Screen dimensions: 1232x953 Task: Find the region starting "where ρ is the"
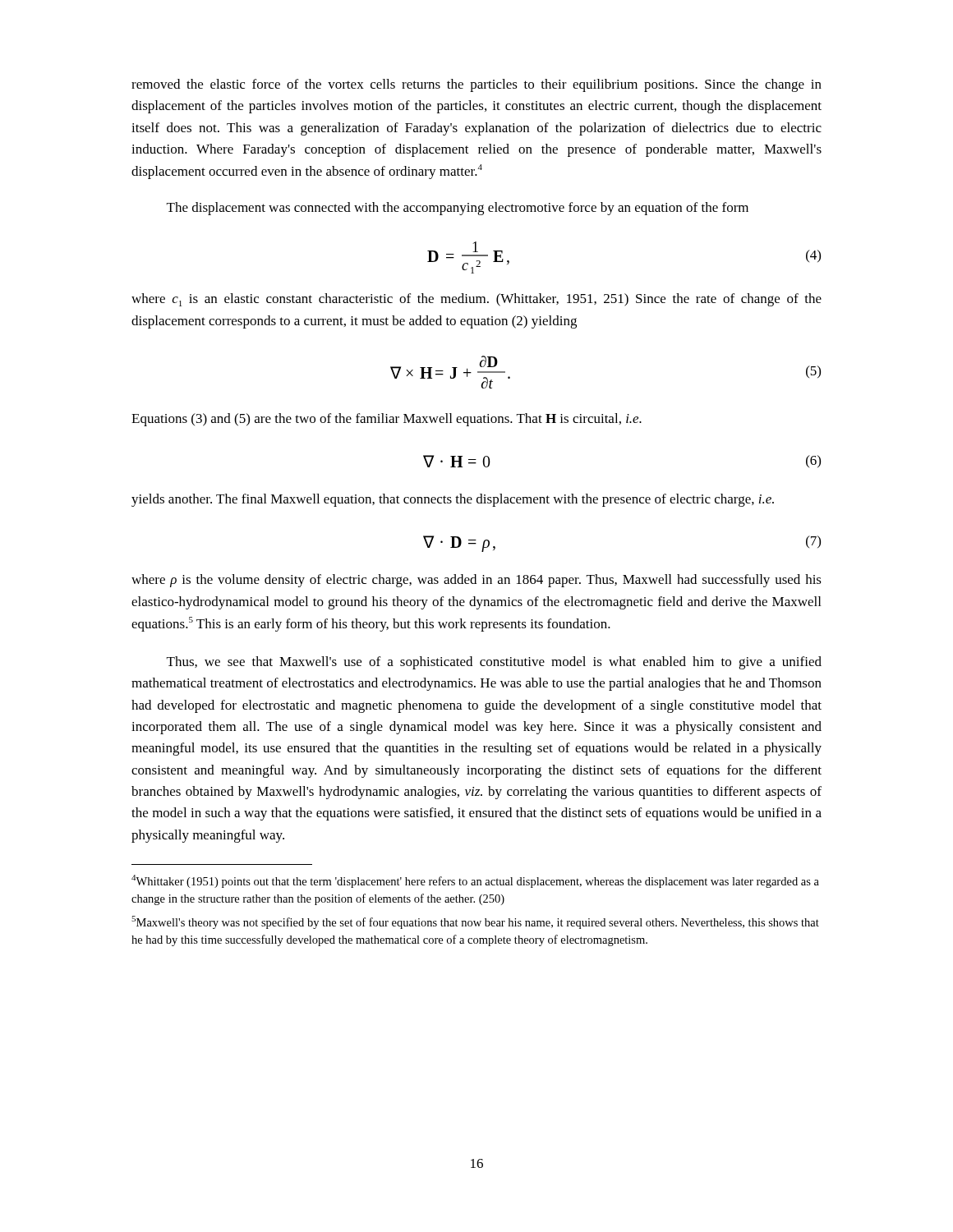click(x=476, y=602)
